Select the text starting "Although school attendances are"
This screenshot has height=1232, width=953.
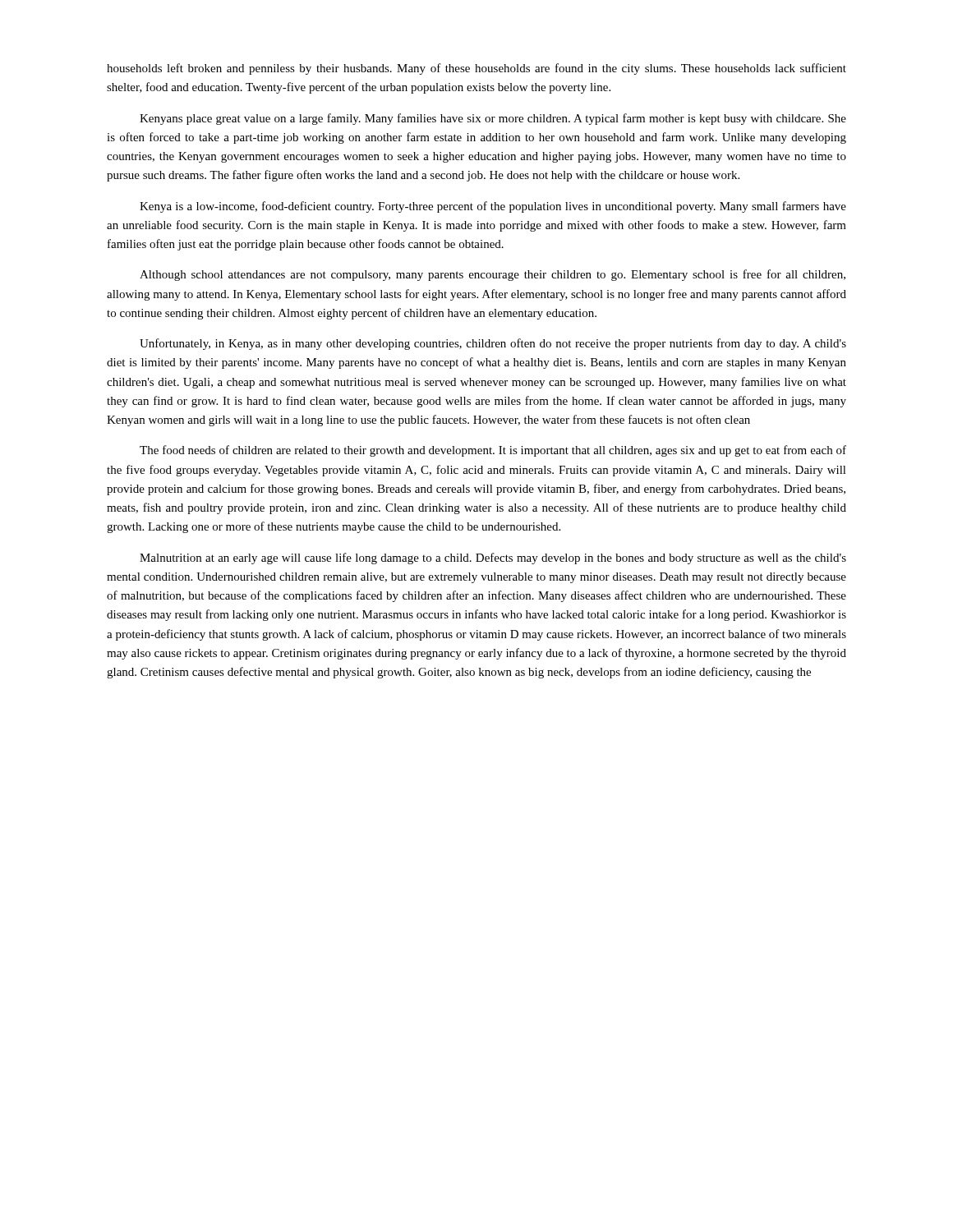coord(476,294)
